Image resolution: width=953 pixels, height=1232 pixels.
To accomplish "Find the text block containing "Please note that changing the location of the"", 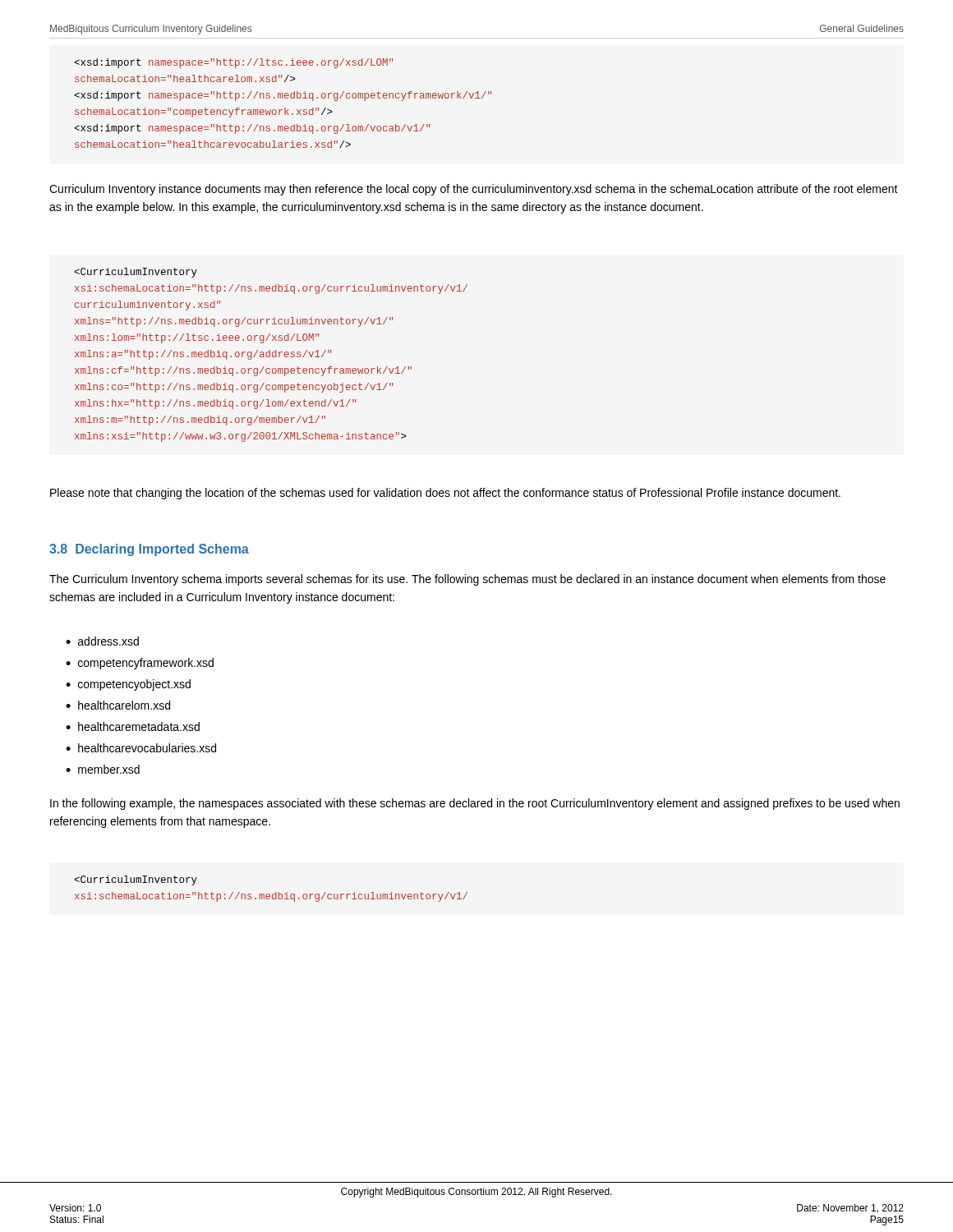I will click(x=445, y=493).
